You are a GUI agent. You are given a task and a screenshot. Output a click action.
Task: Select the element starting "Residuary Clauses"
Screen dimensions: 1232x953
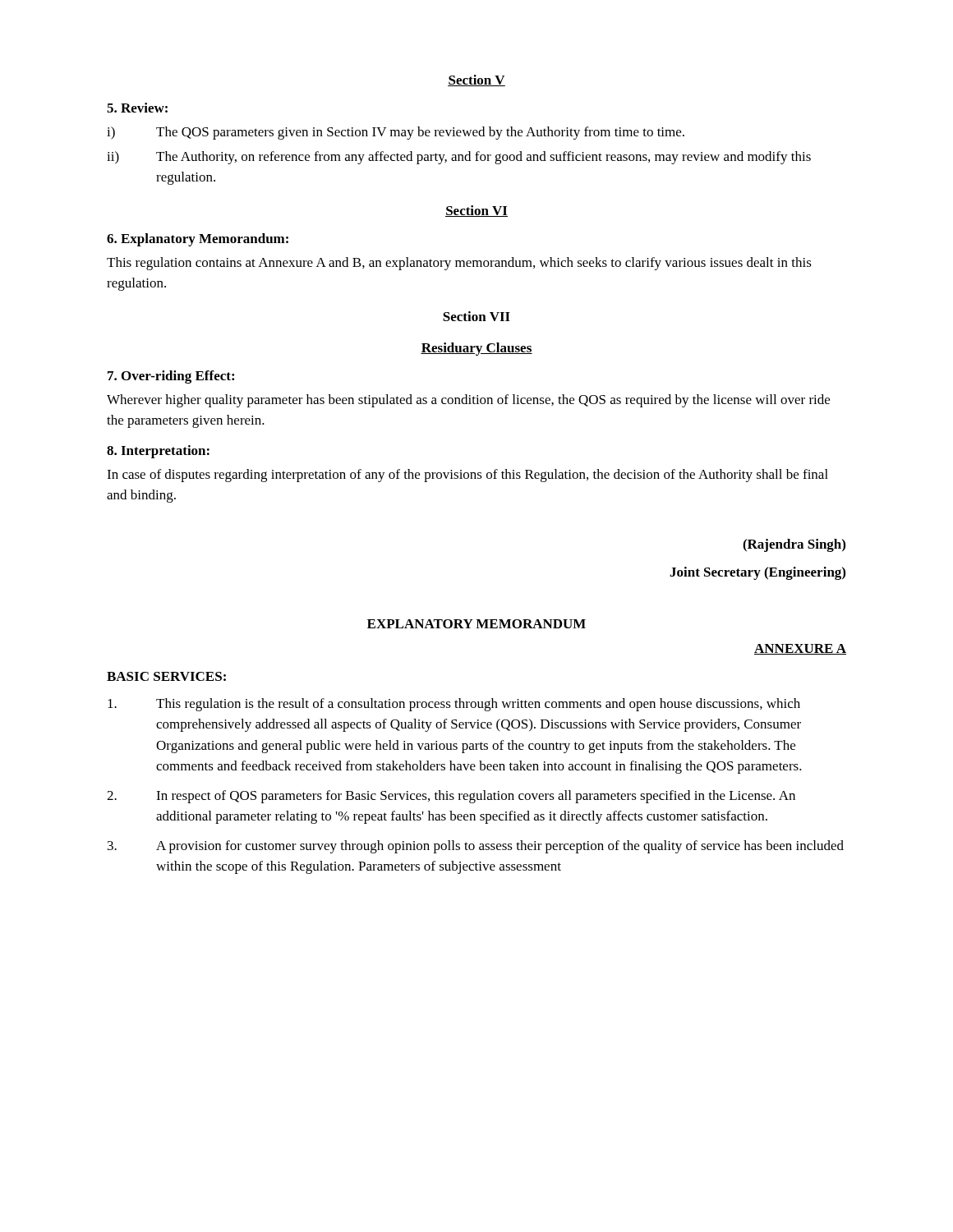click(x=476, y=347)
